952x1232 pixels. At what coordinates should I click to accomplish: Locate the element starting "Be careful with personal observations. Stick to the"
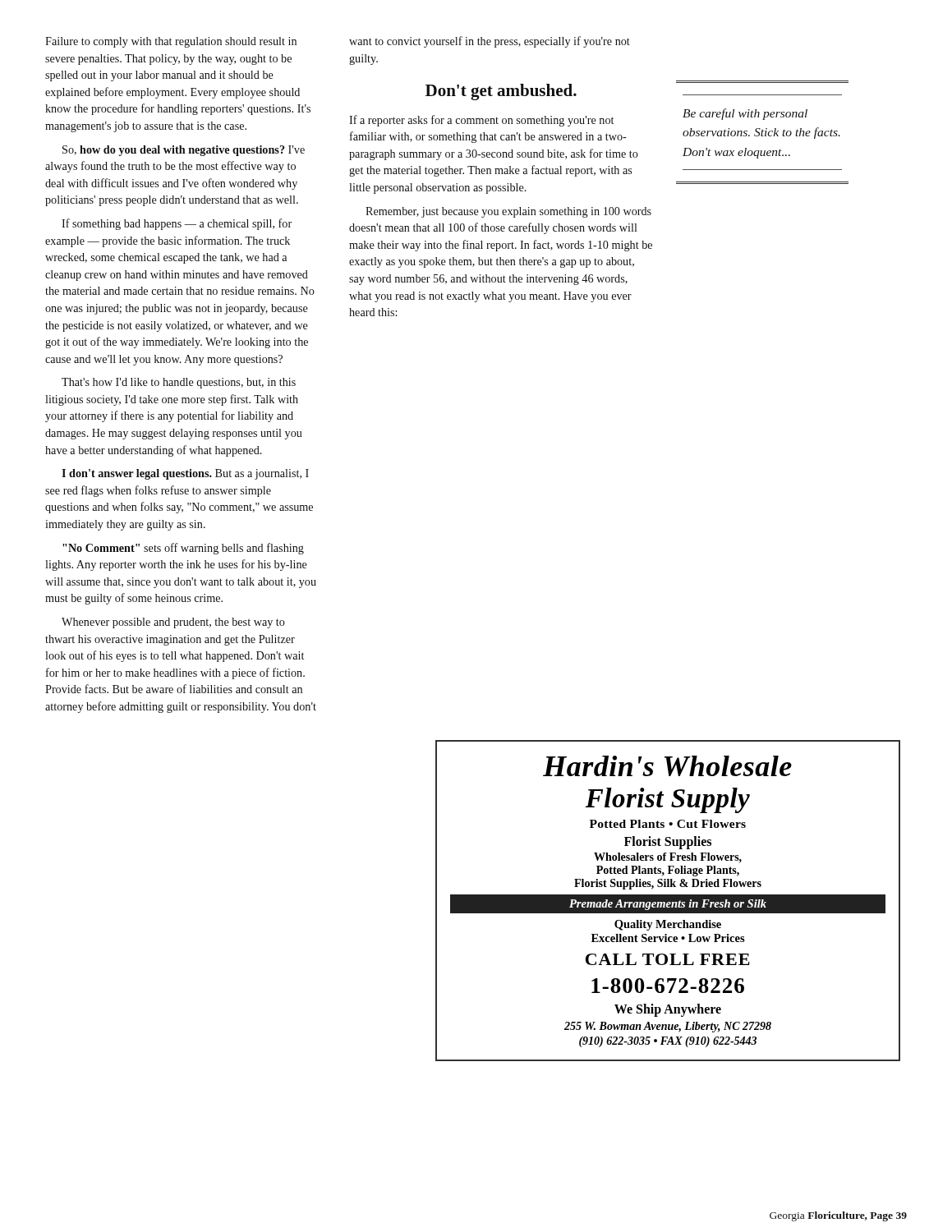tap(762, 132)
